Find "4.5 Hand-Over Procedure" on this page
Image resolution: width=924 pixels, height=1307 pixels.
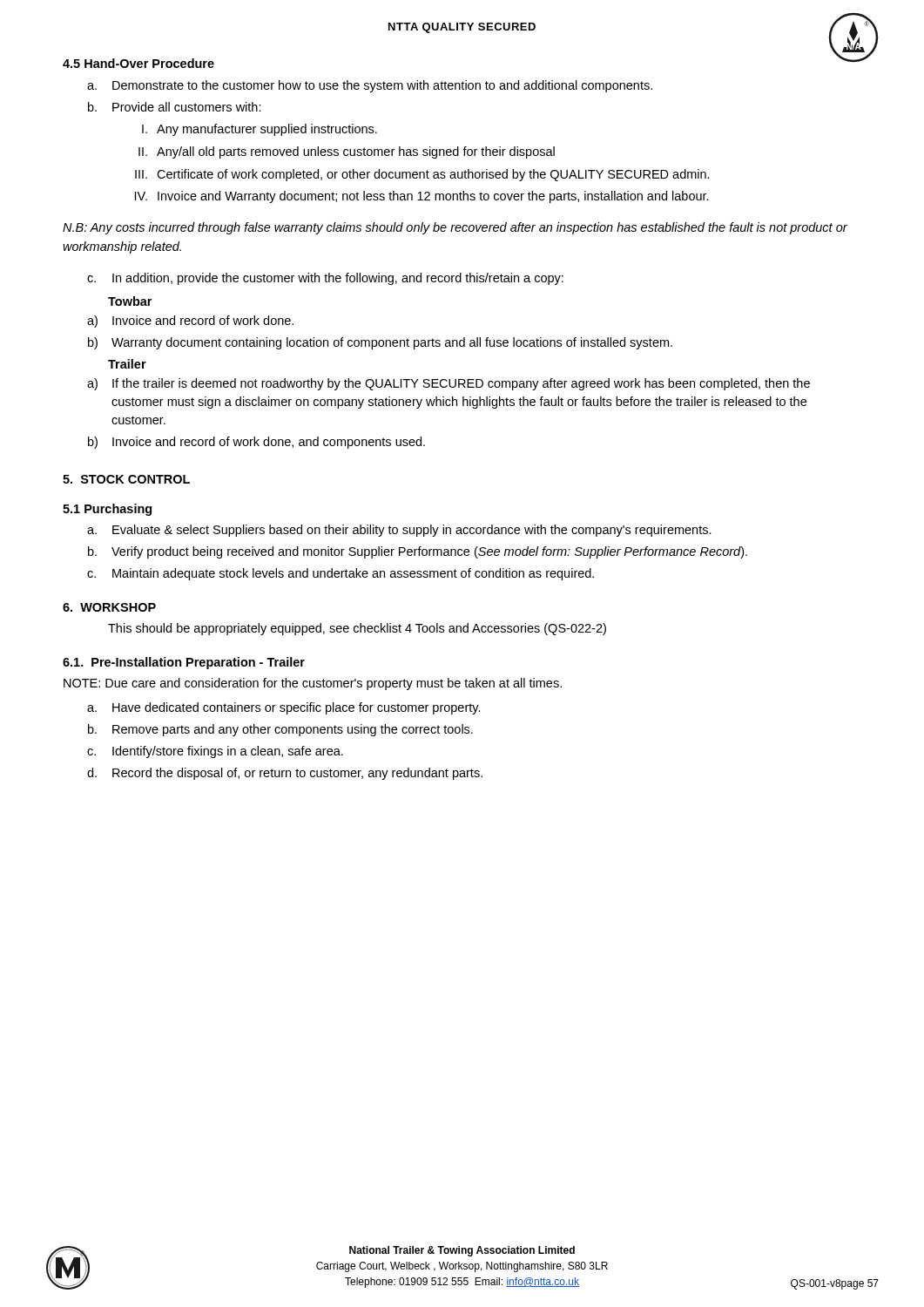coord(139,64)
